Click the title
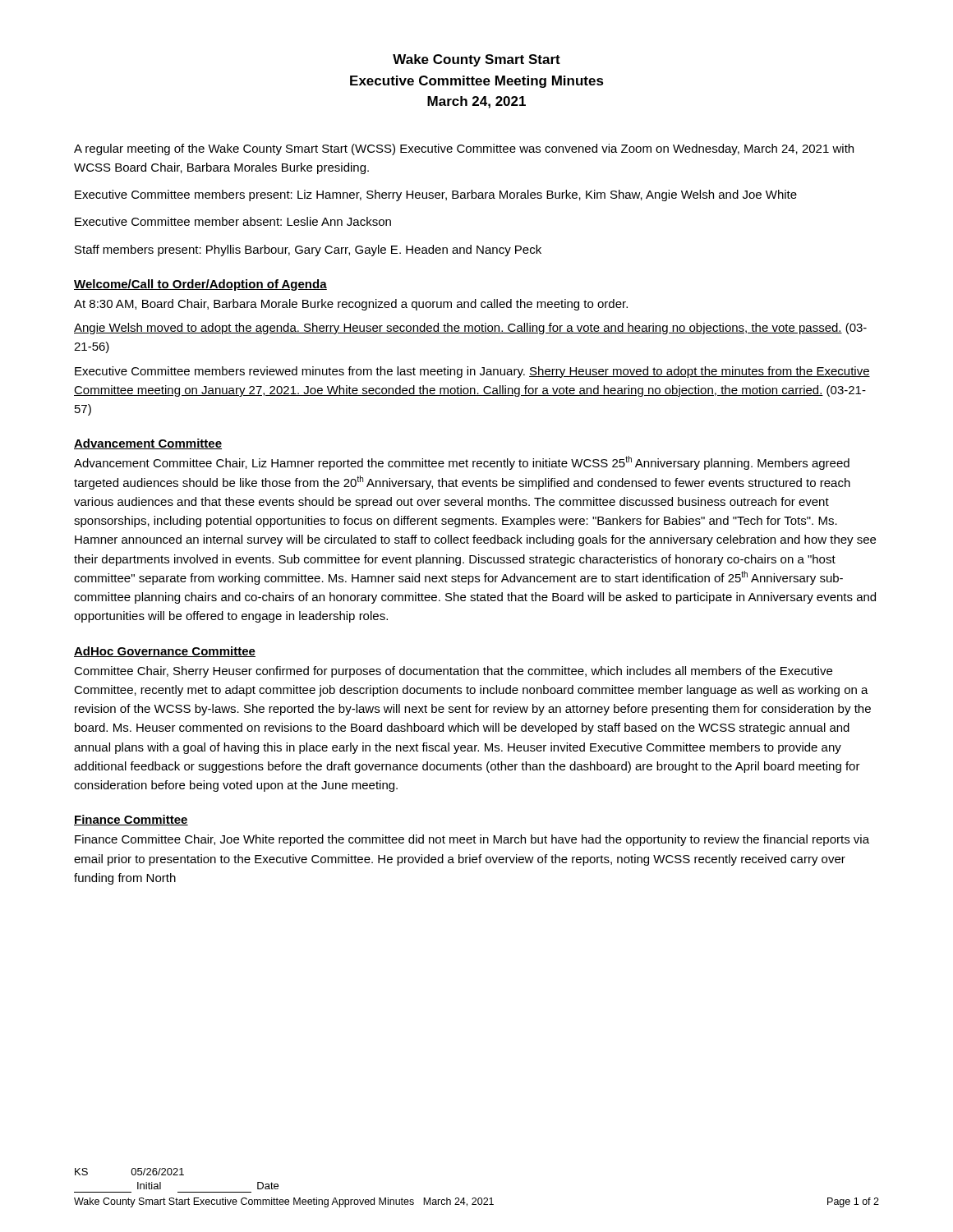 [476, 81]
